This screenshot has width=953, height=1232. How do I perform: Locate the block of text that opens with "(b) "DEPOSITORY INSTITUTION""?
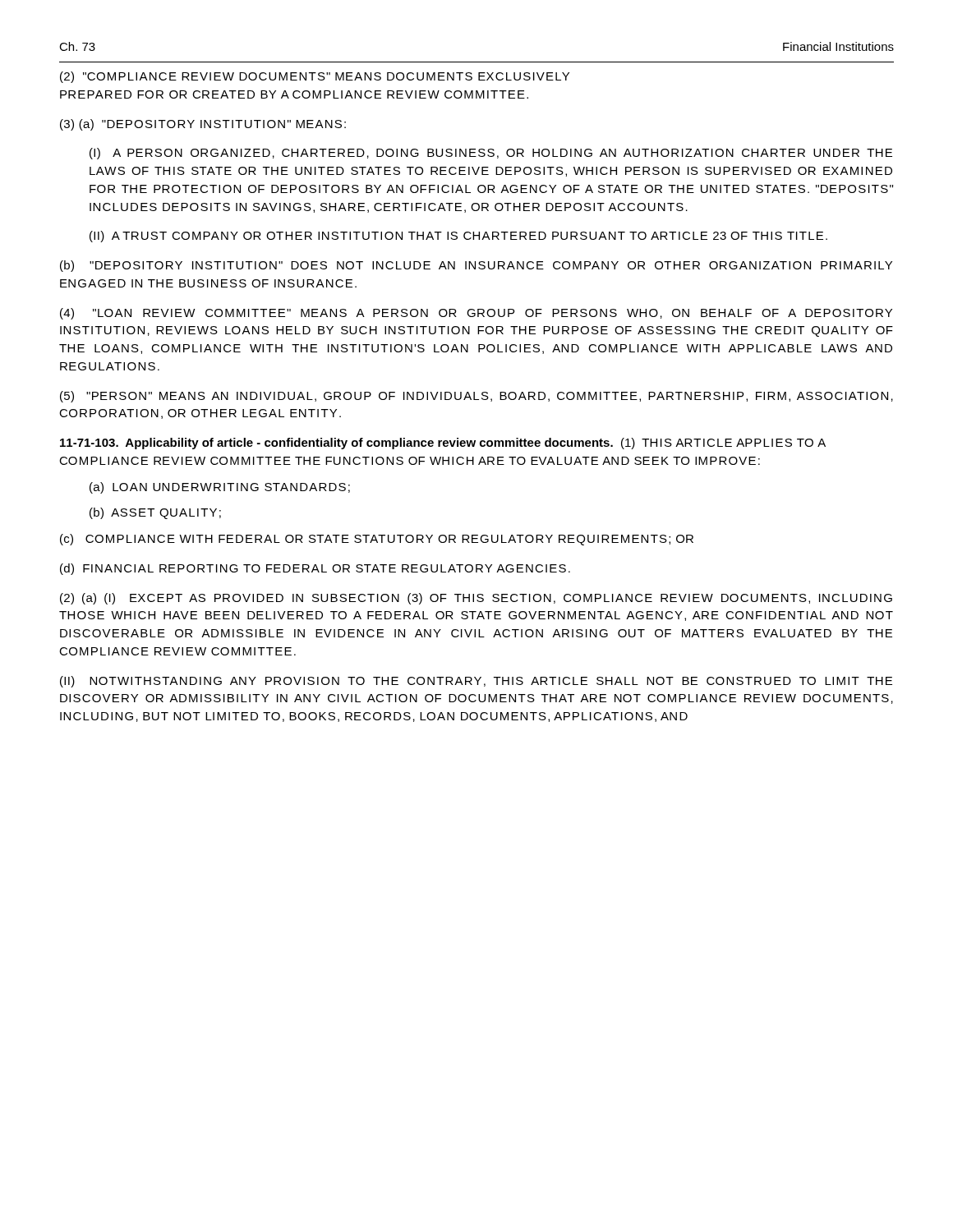point(476,274)
